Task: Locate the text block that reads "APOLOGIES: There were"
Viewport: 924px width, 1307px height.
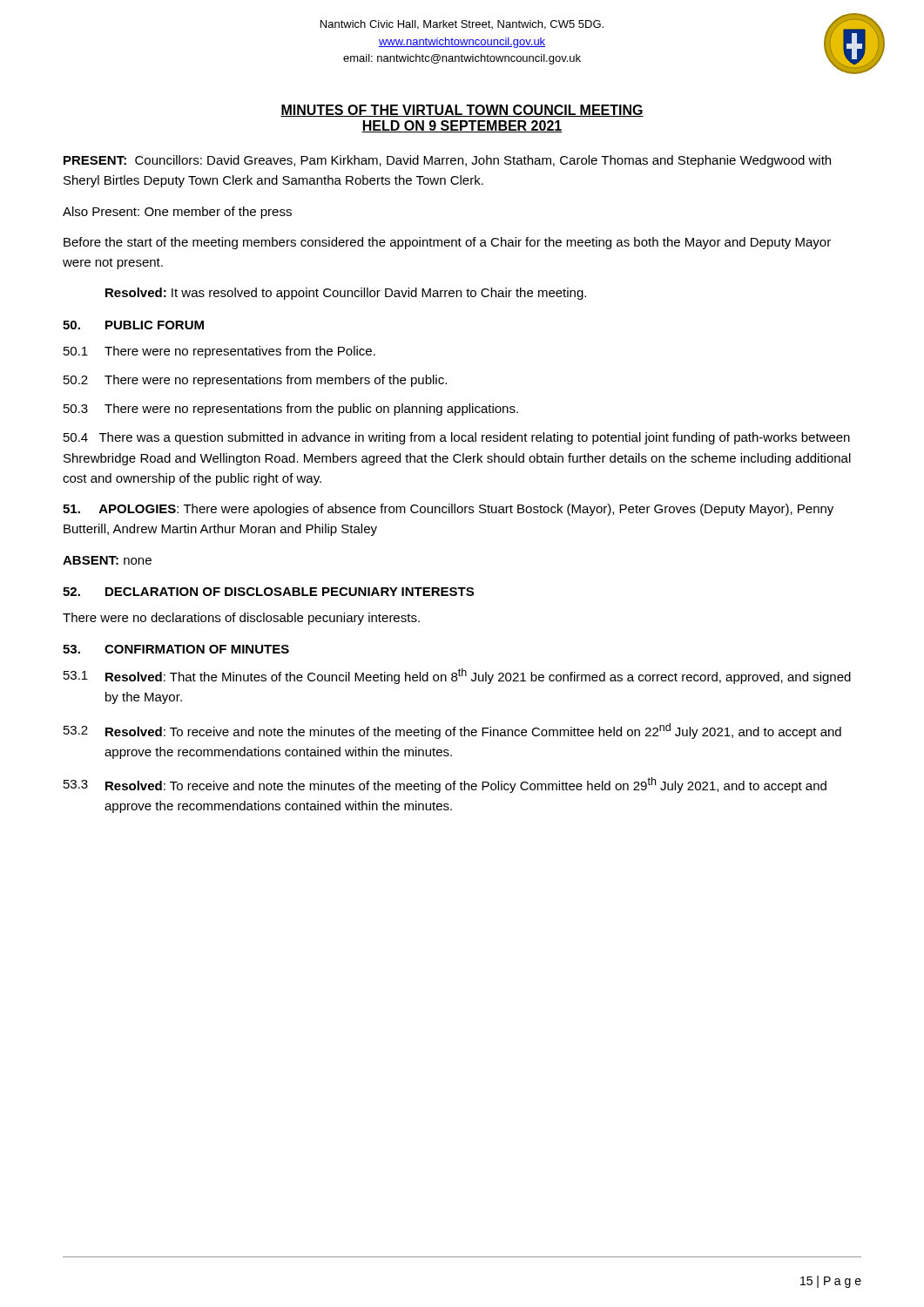Action: (x=448, y=519)
